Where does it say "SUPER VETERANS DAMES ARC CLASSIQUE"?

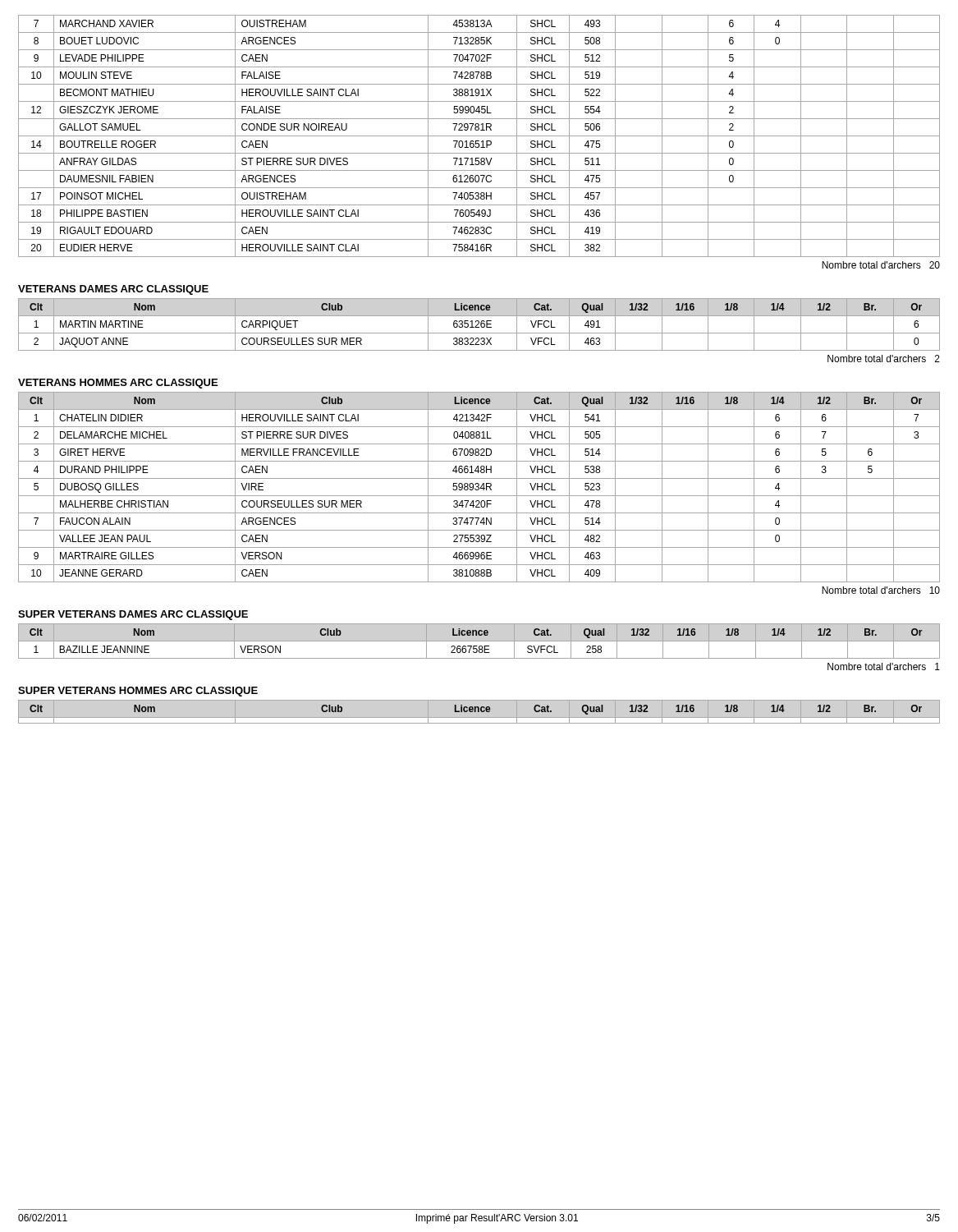[x=133, y=614]
